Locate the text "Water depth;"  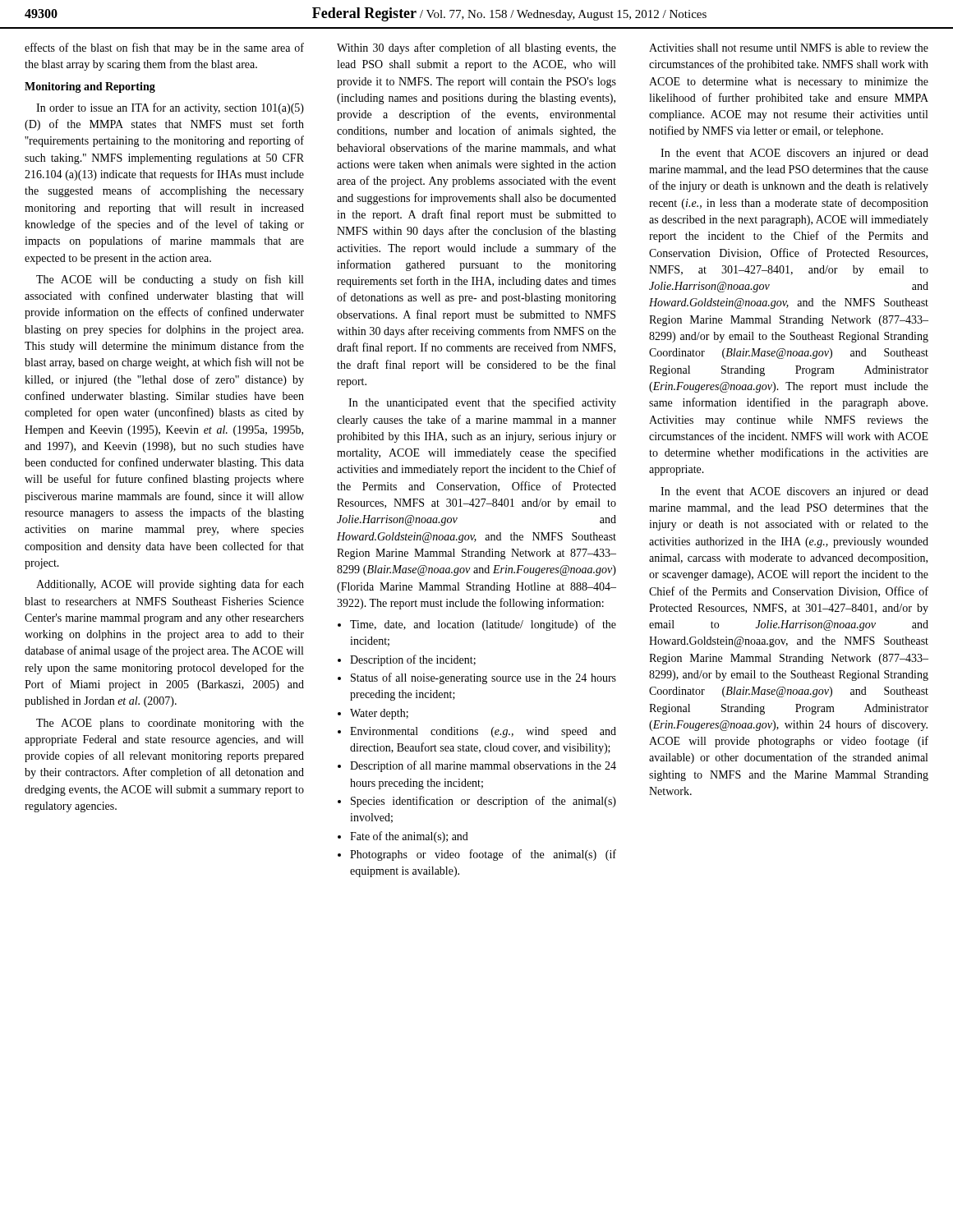click(373, 714)
